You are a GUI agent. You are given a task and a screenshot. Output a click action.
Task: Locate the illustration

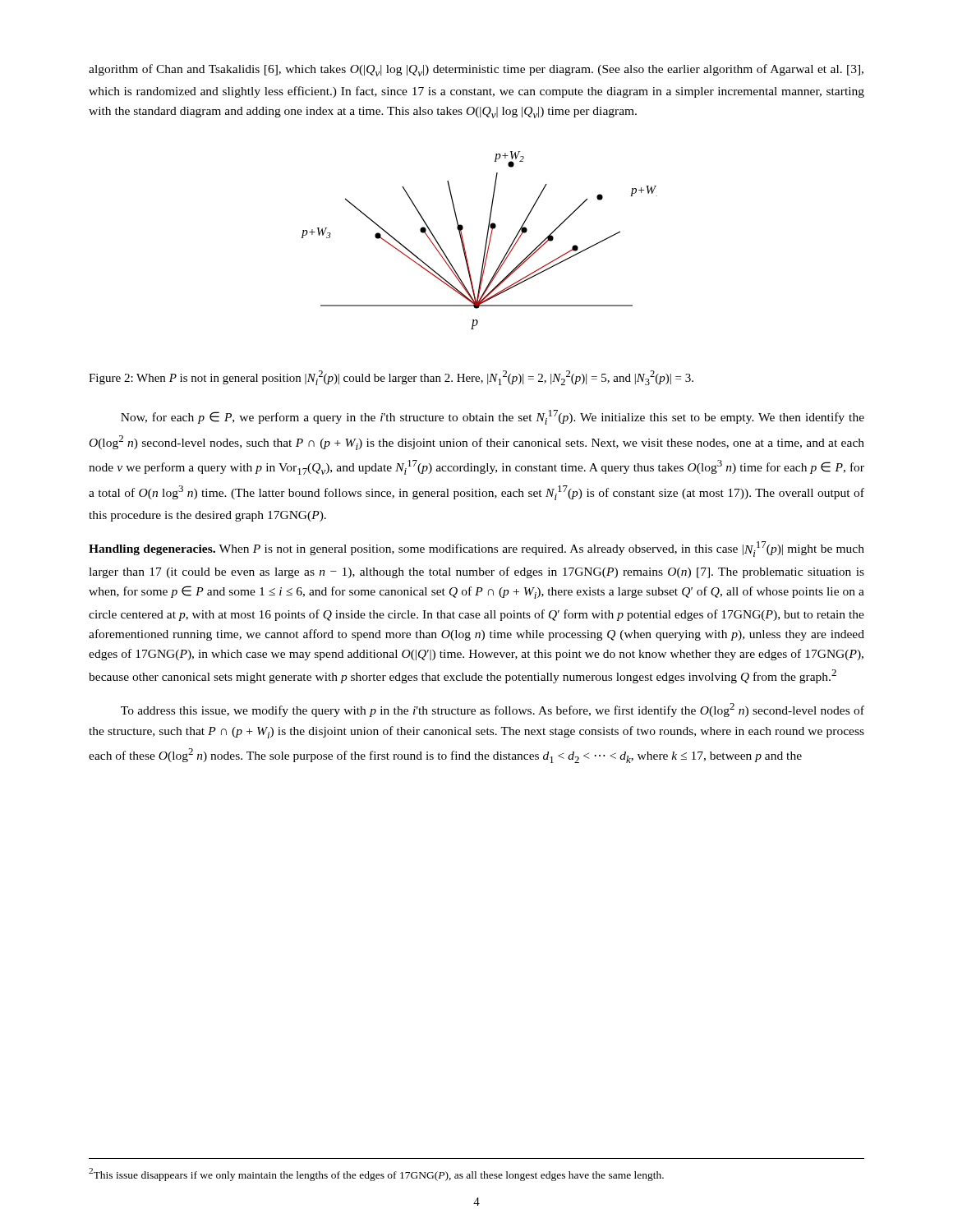tap(476, 250)
